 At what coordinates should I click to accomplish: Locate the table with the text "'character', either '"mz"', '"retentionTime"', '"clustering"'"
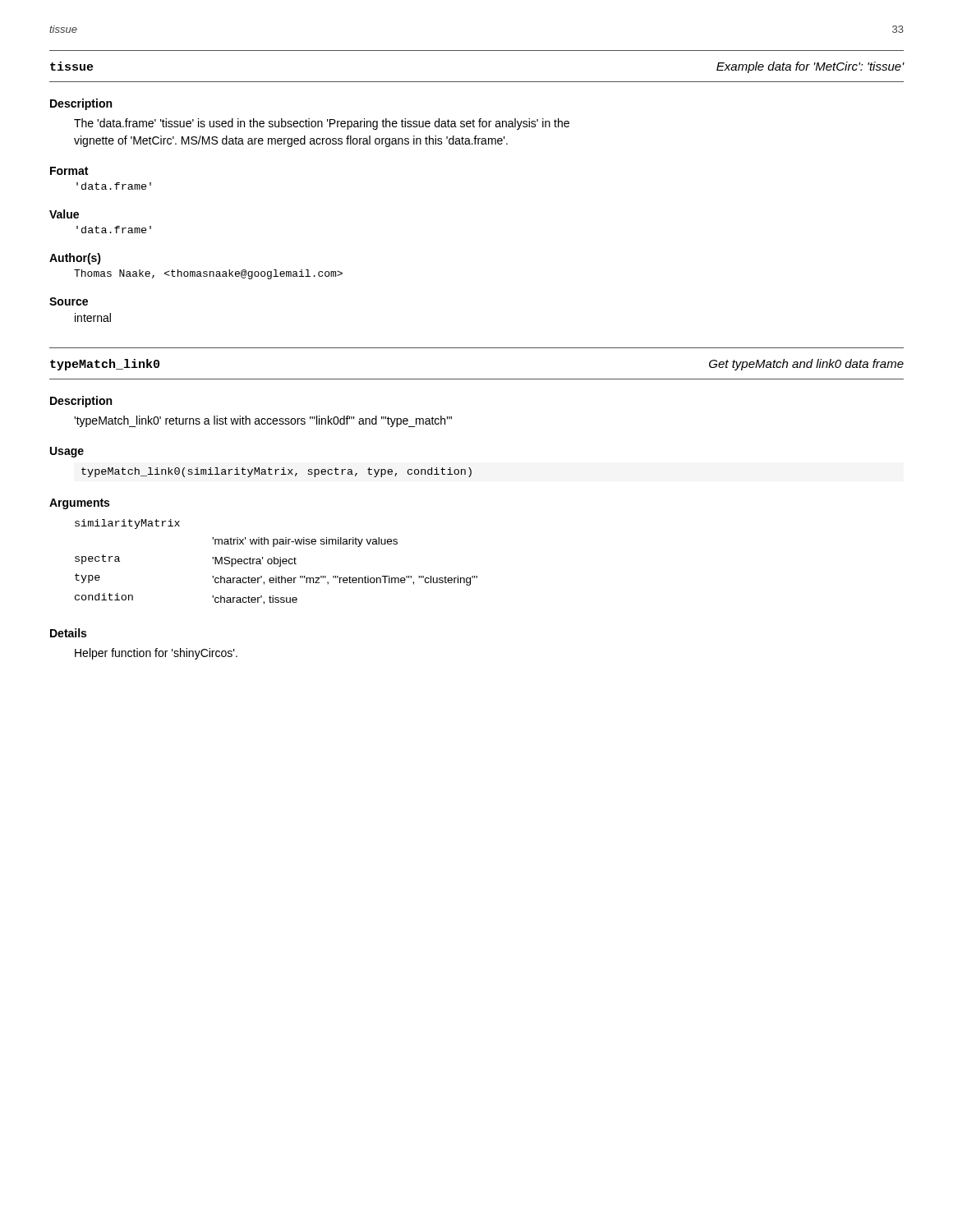pyautogui.click(x=476, y=562)
